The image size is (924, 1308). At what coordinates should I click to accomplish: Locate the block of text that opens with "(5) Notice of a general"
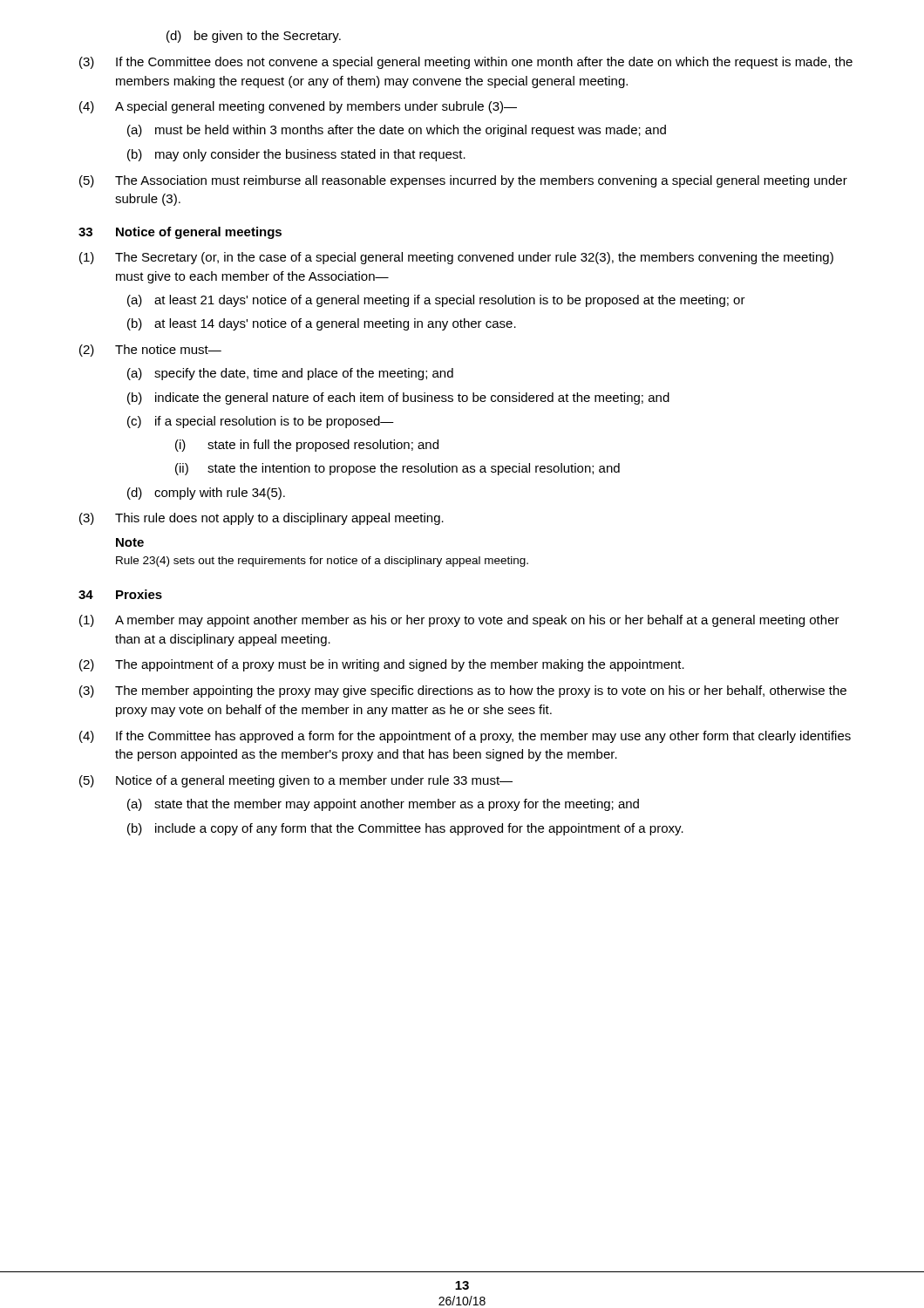[x=471, y=780]
